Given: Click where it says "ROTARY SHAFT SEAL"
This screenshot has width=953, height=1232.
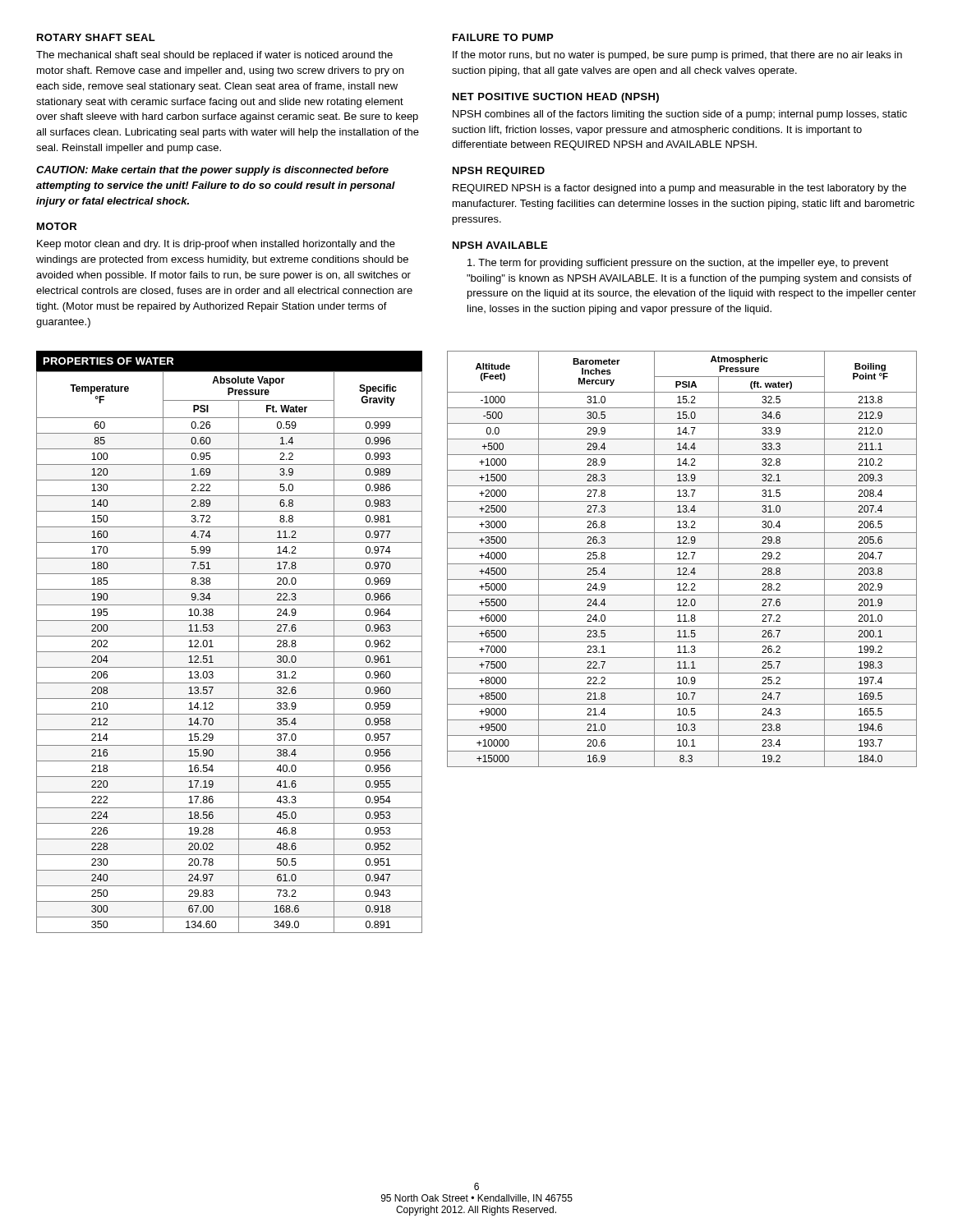Looking at the screenshot, I should pos(96,37).
